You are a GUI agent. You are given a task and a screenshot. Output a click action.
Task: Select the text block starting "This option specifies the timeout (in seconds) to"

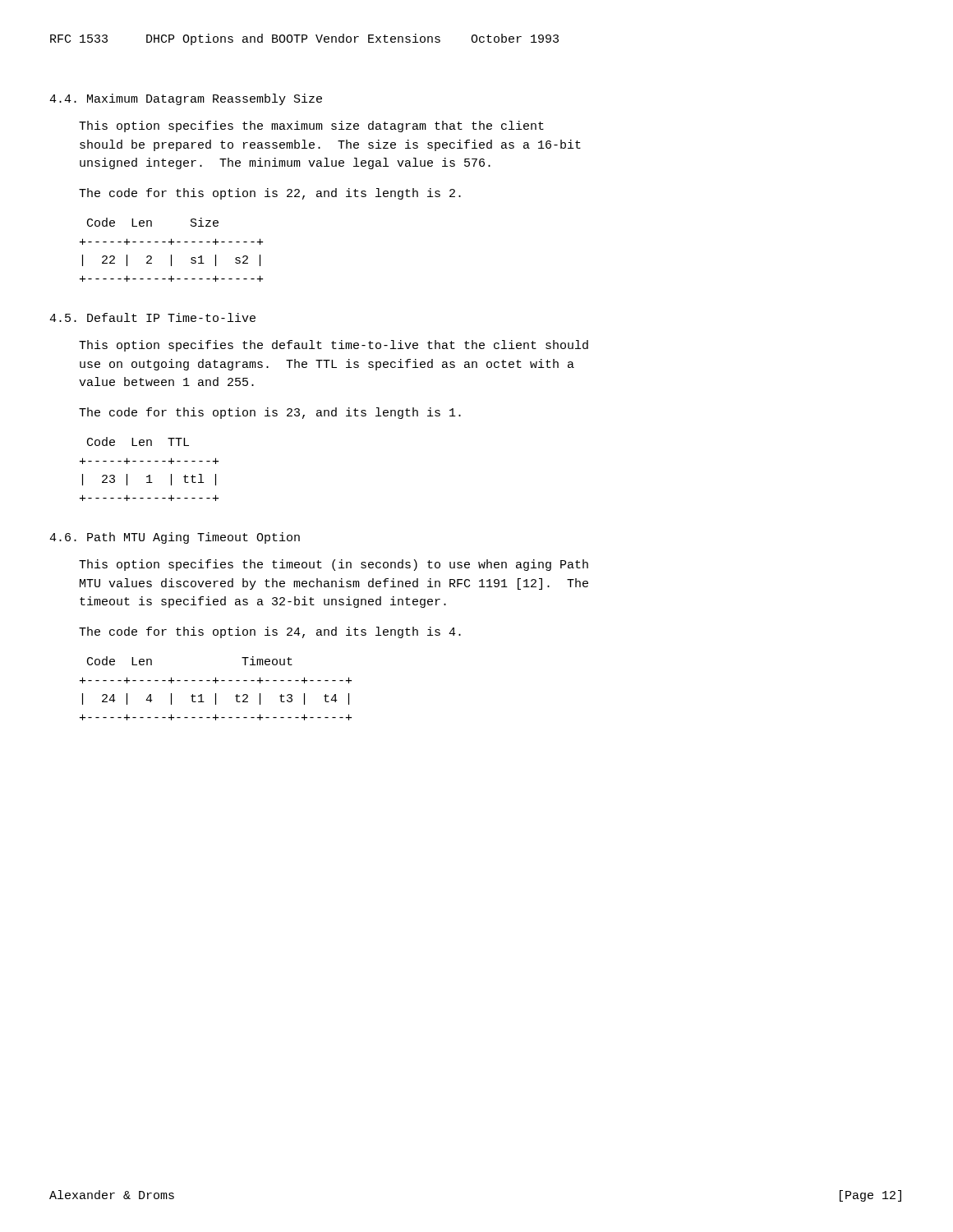(334, 584)
